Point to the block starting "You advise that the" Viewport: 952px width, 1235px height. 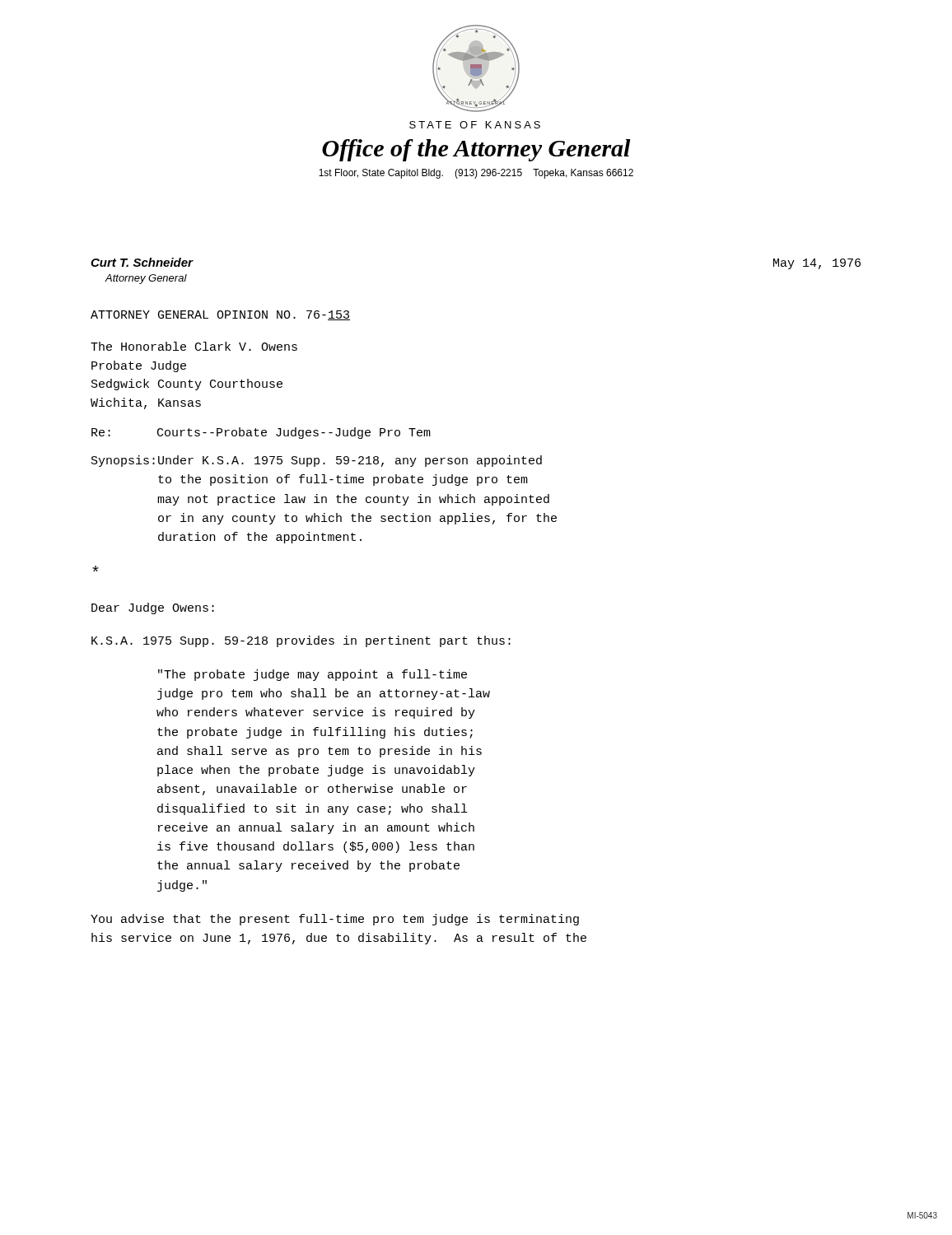(339, 929)
